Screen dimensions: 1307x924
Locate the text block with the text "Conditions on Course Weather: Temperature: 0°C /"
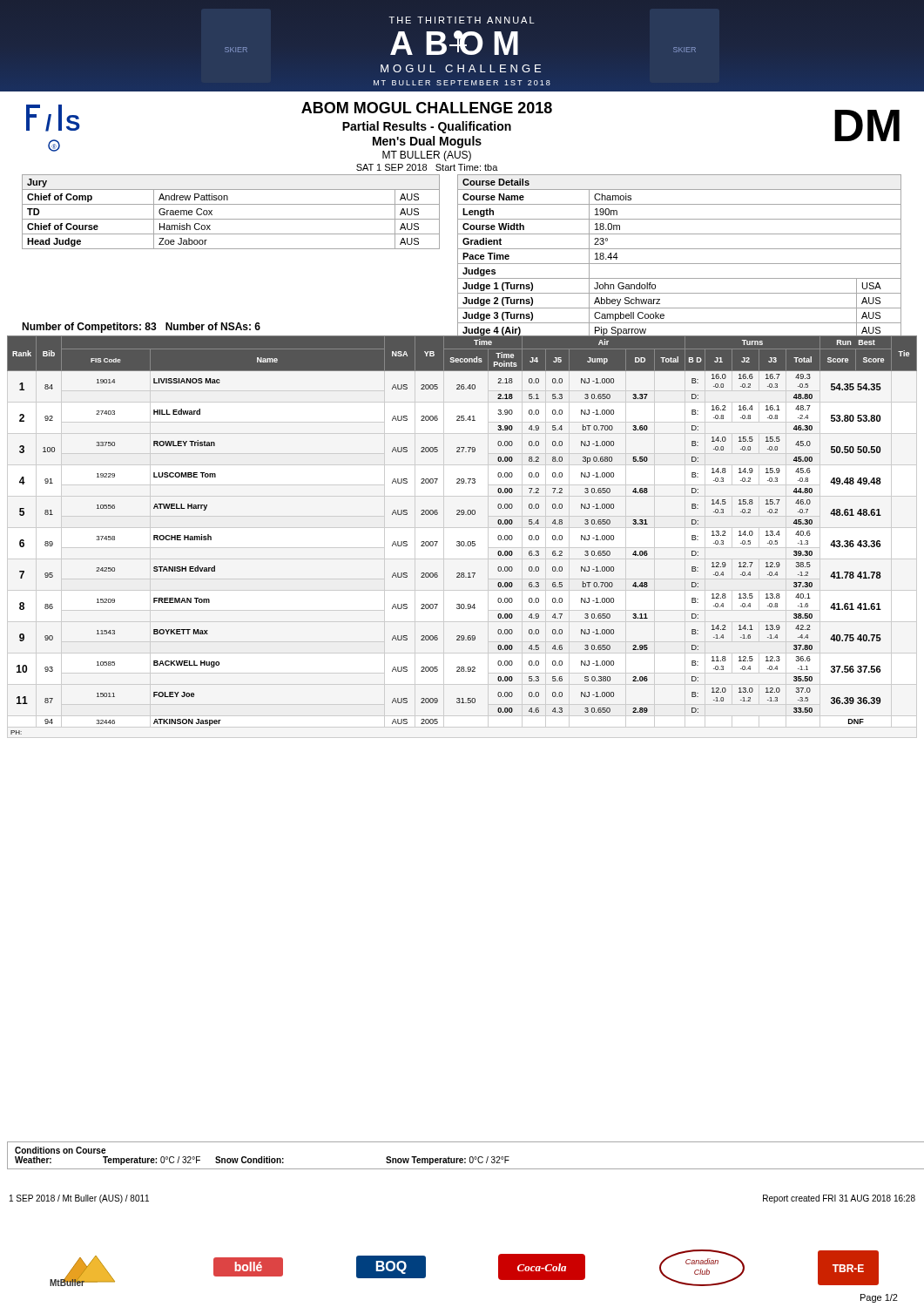pos(262,1155)
